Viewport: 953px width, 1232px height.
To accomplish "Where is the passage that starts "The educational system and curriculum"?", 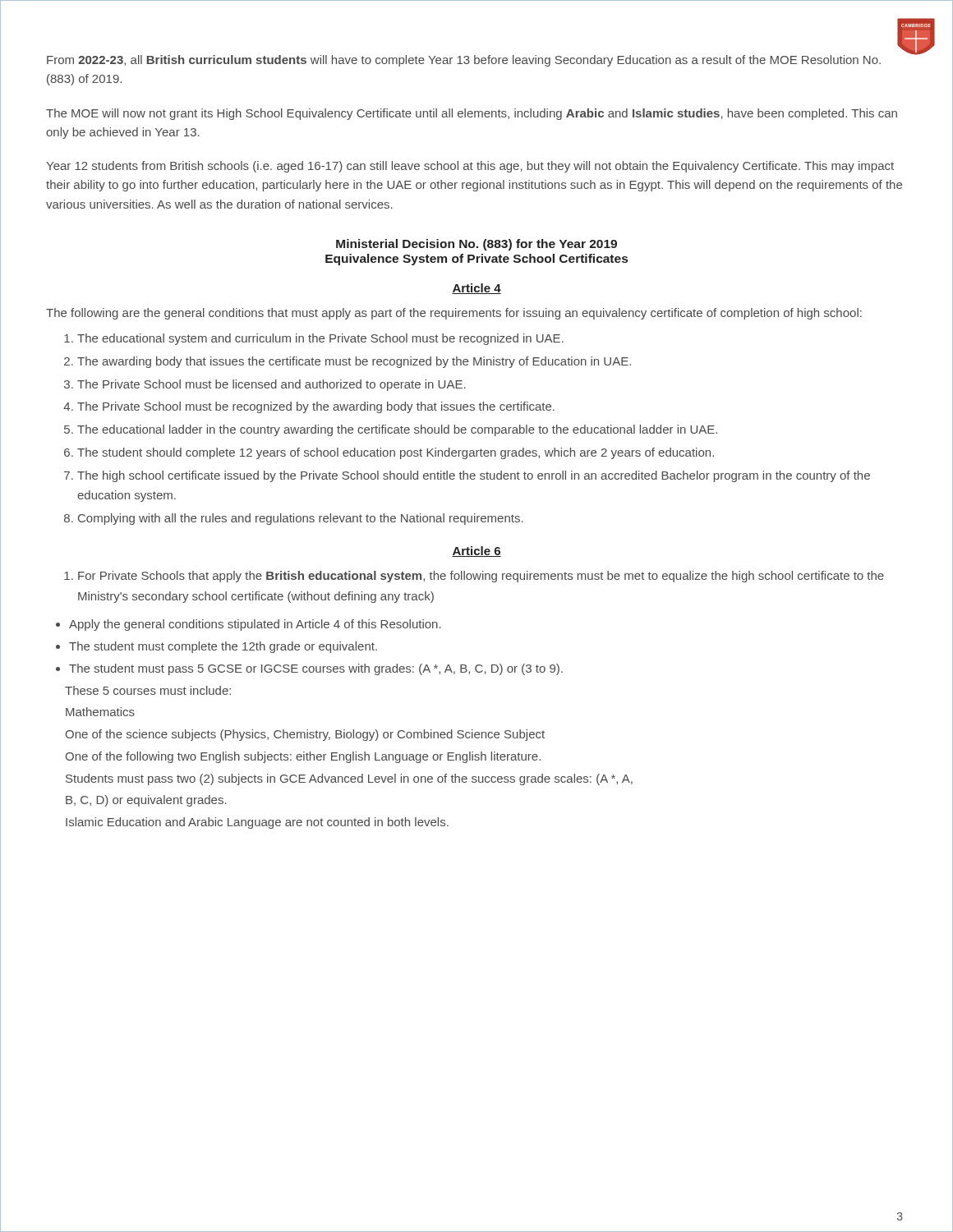I will [x=321, y=338].
